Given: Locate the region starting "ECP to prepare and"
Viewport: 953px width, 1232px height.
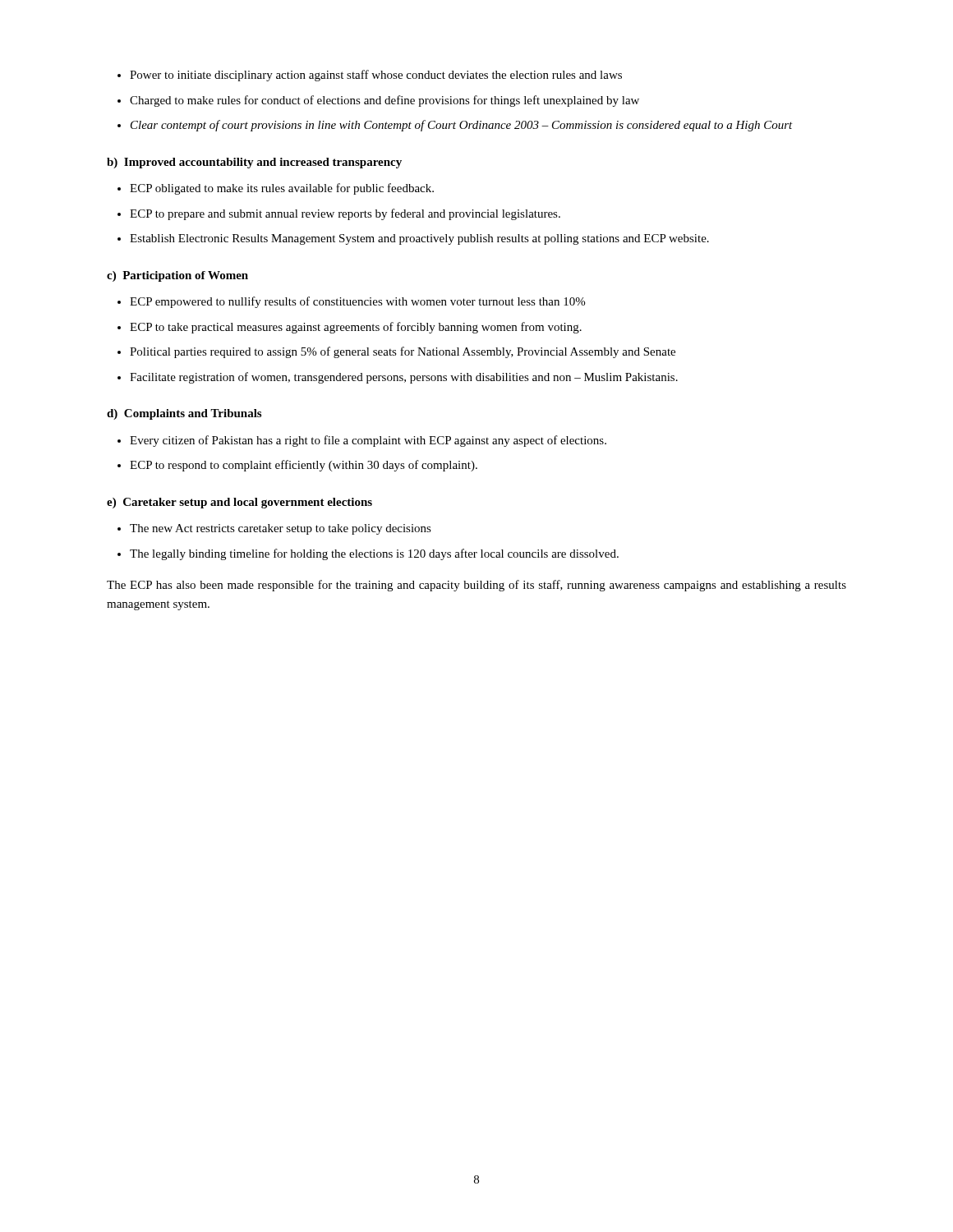Looking at the screenshot, I should [x=476, y=213].
